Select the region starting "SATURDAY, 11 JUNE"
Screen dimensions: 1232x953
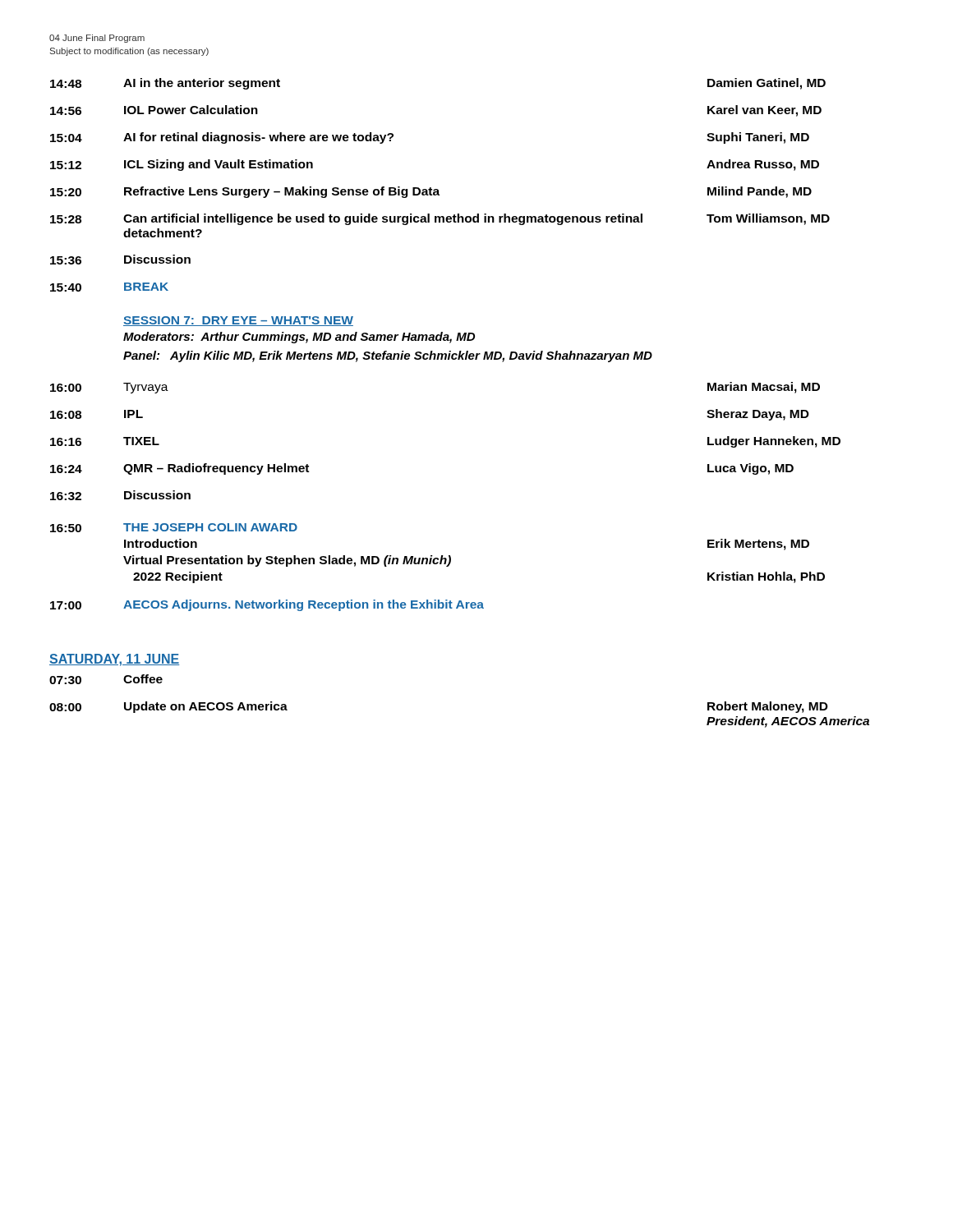[114, 659]
